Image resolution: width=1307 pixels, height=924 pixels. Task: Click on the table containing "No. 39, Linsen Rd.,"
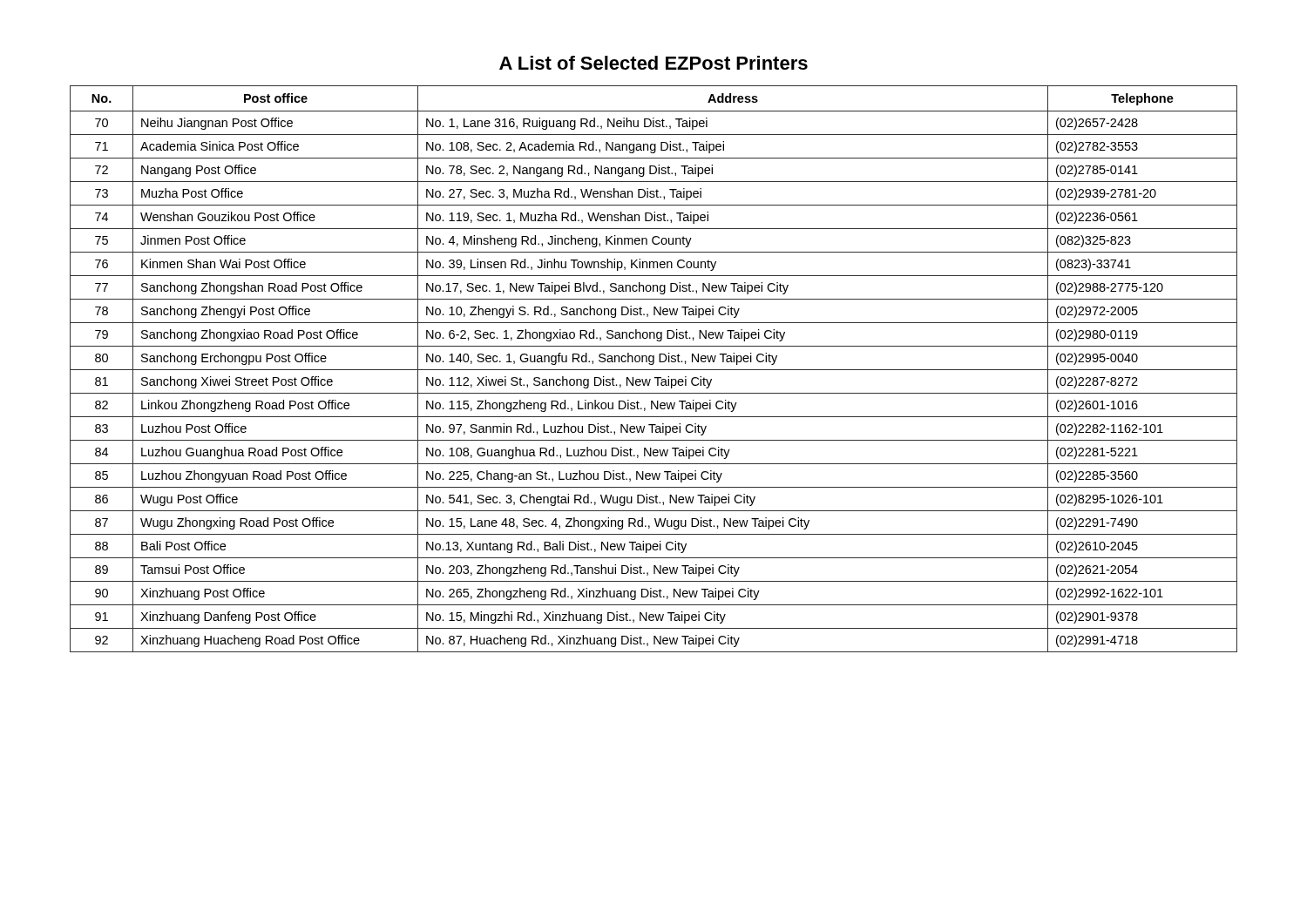point(654,369)
